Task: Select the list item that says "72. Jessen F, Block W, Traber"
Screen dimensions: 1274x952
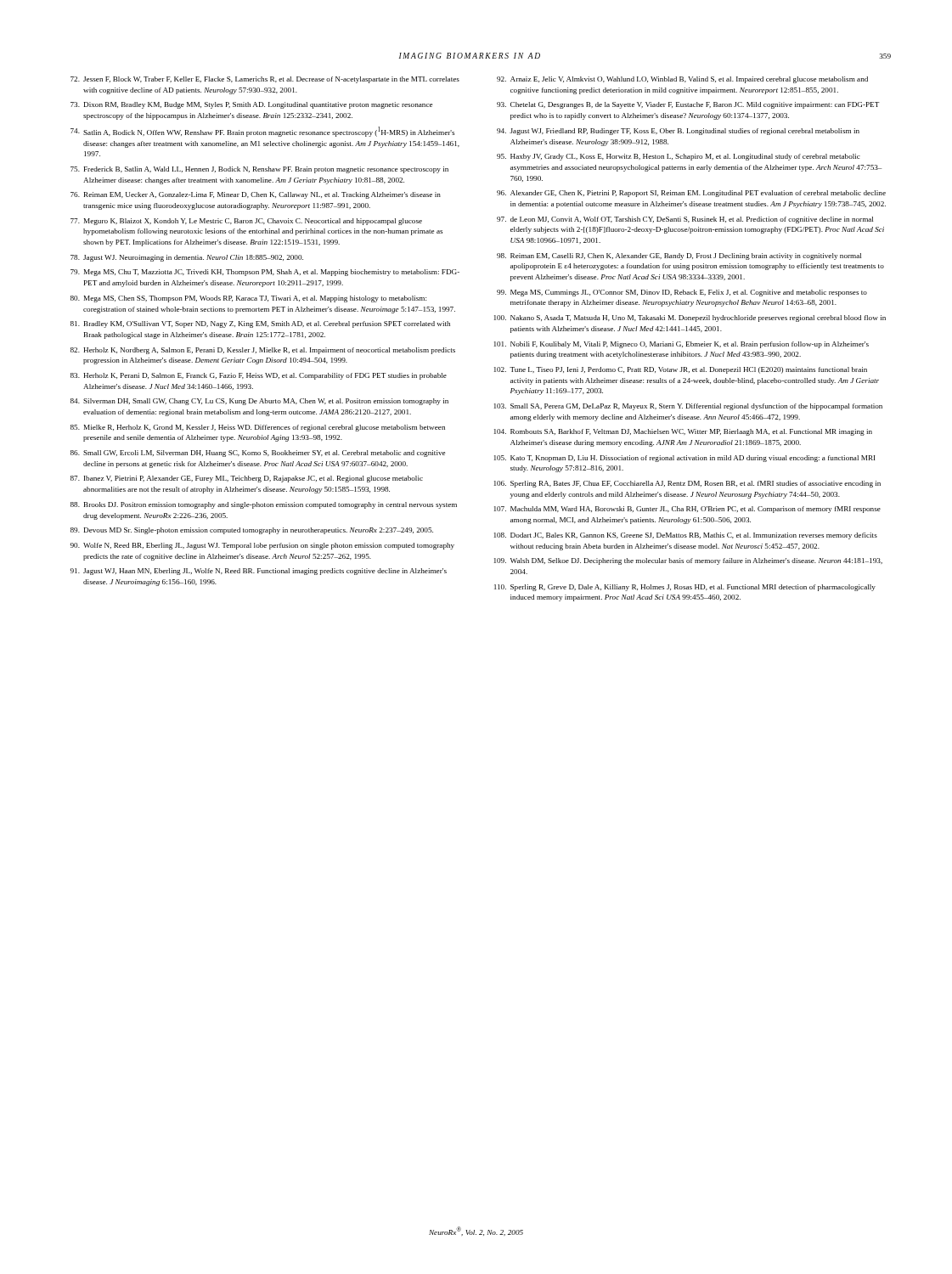Action: click(x=263, y=85)
